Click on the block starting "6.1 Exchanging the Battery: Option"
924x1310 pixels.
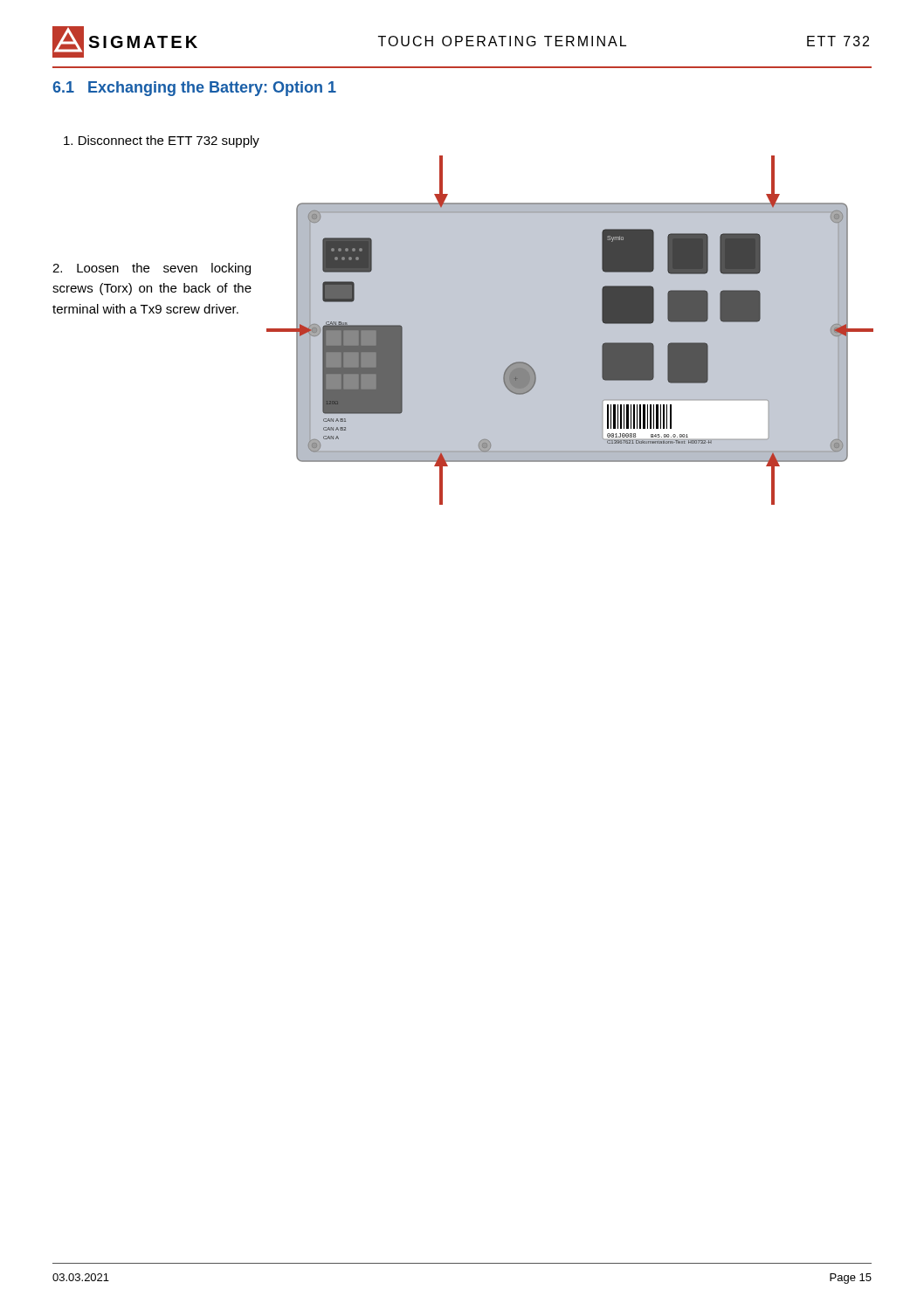194,87
